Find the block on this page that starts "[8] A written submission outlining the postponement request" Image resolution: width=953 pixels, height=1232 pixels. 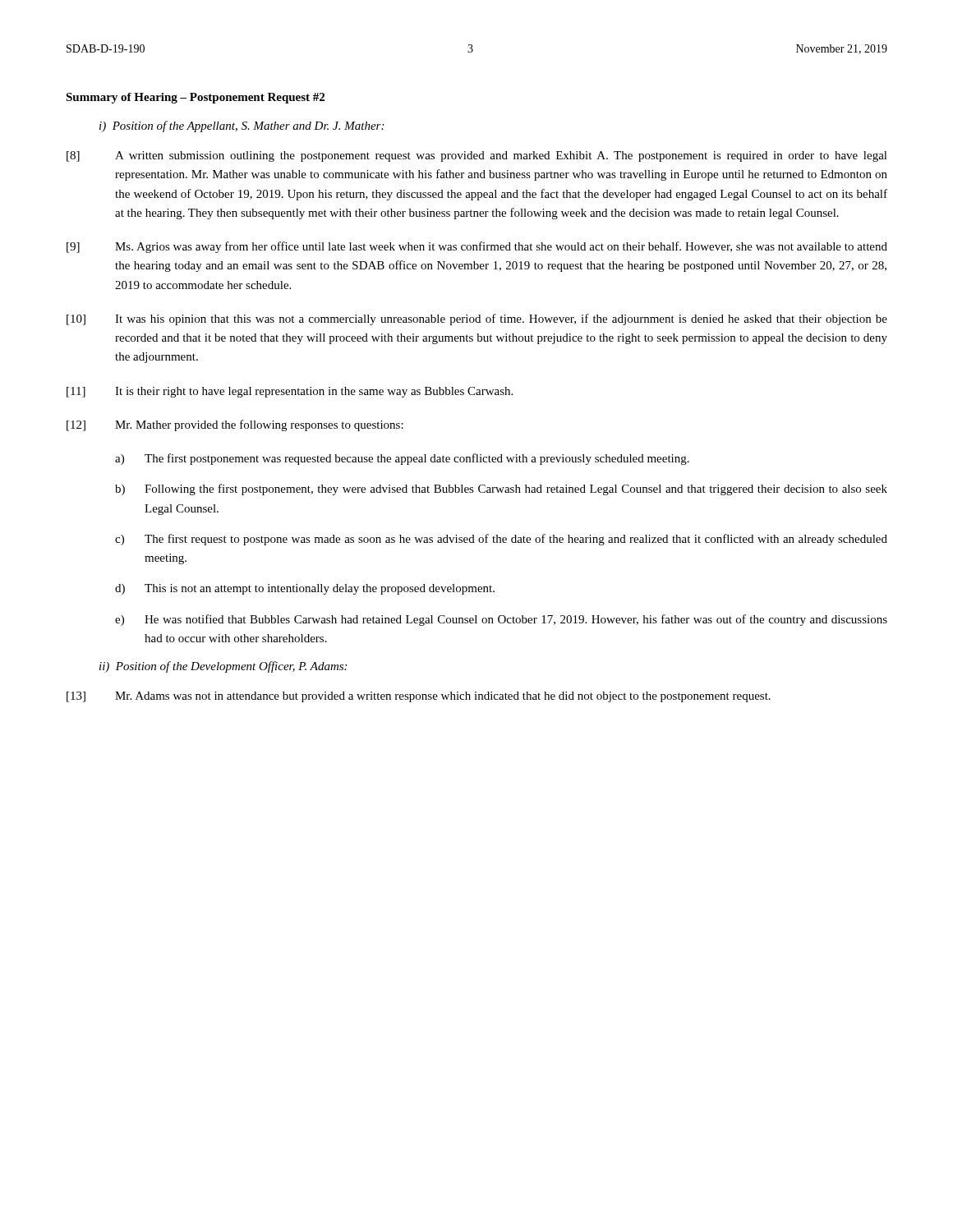click(x=476, y=184)
